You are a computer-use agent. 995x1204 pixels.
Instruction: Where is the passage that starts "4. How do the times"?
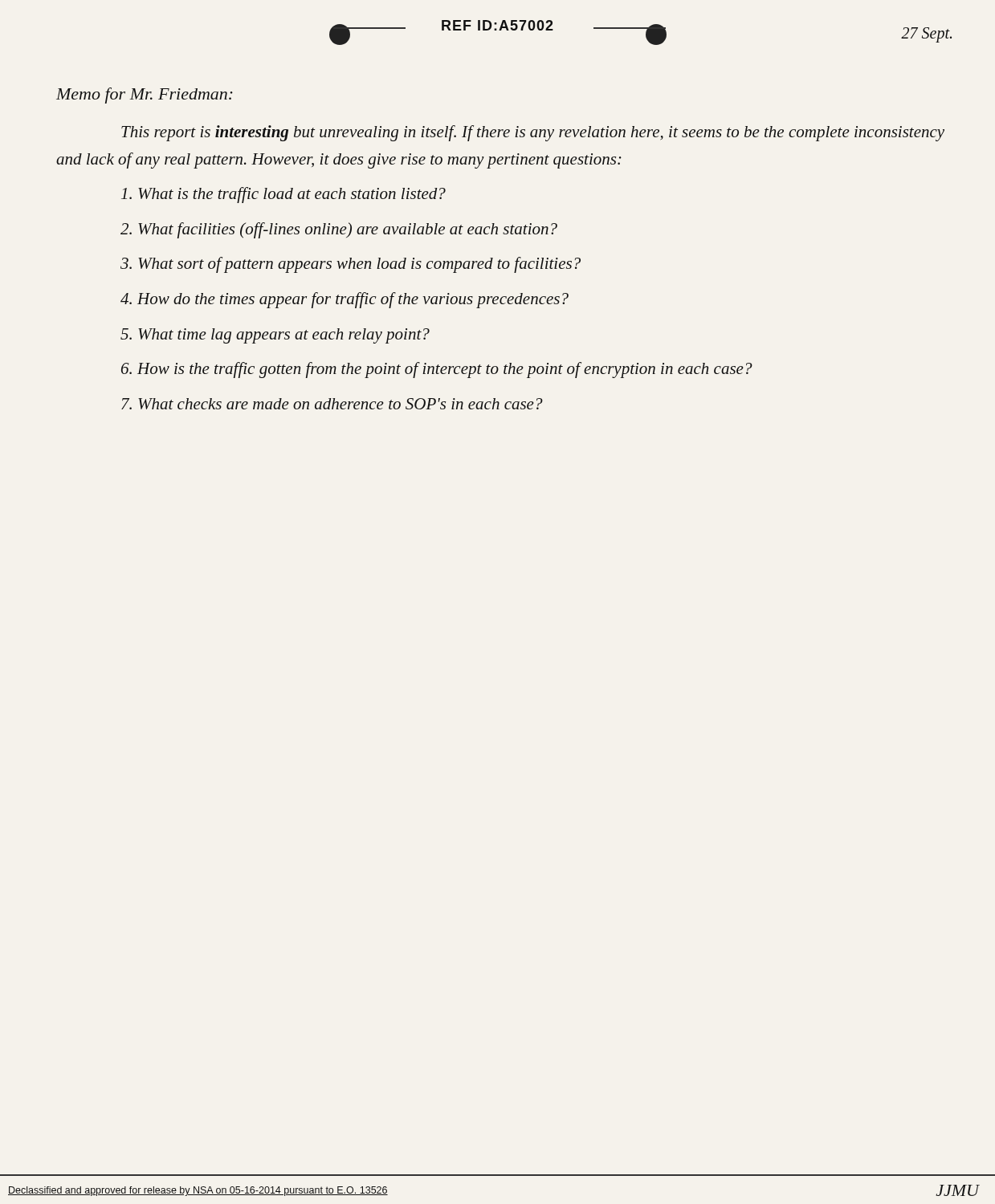(345, 299)
